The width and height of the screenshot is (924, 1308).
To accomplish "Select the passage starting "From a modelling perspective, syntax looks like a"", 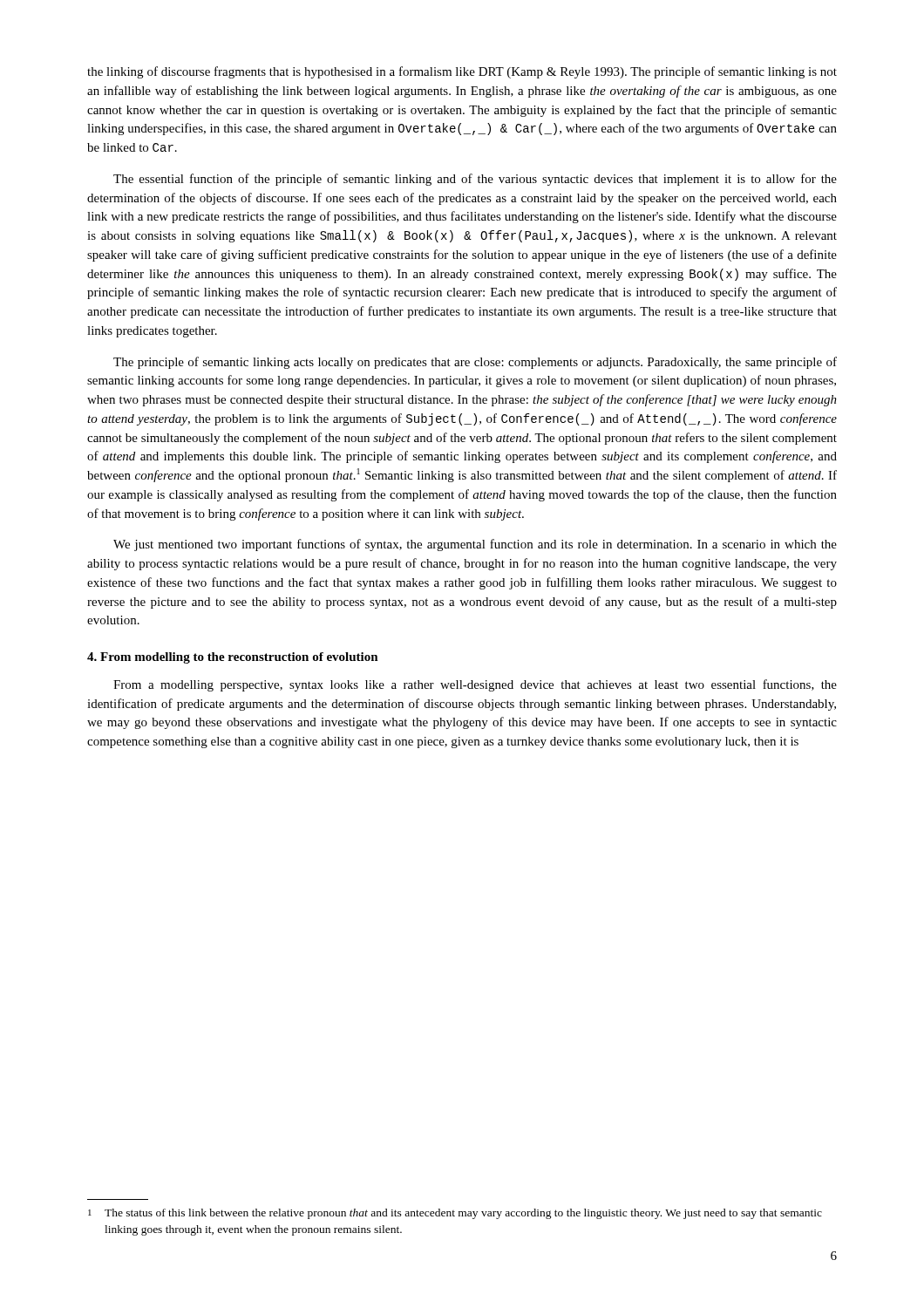I will tap(462, 714).
